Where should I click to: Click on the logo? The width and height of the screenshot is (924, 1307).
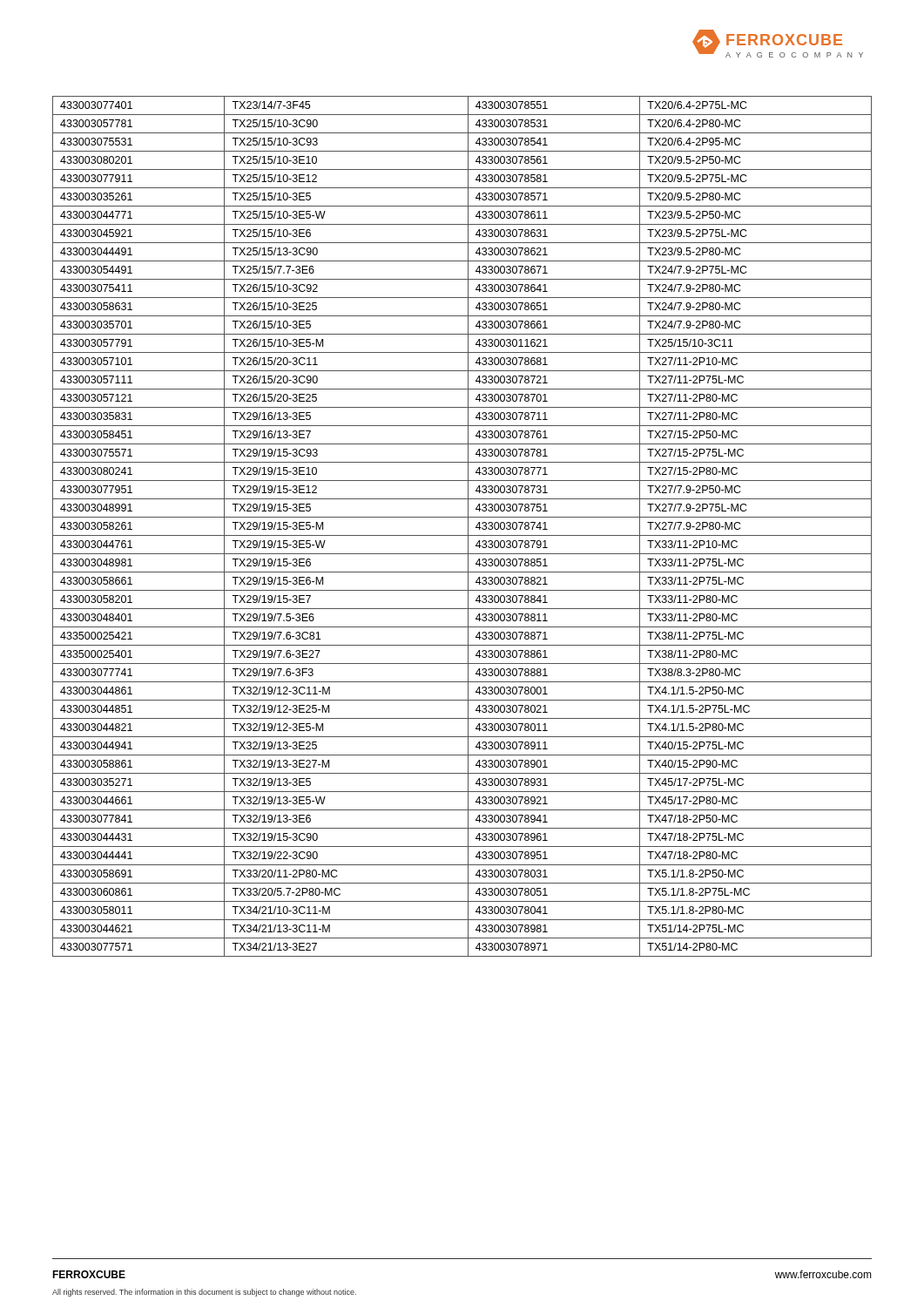[776, 52]
